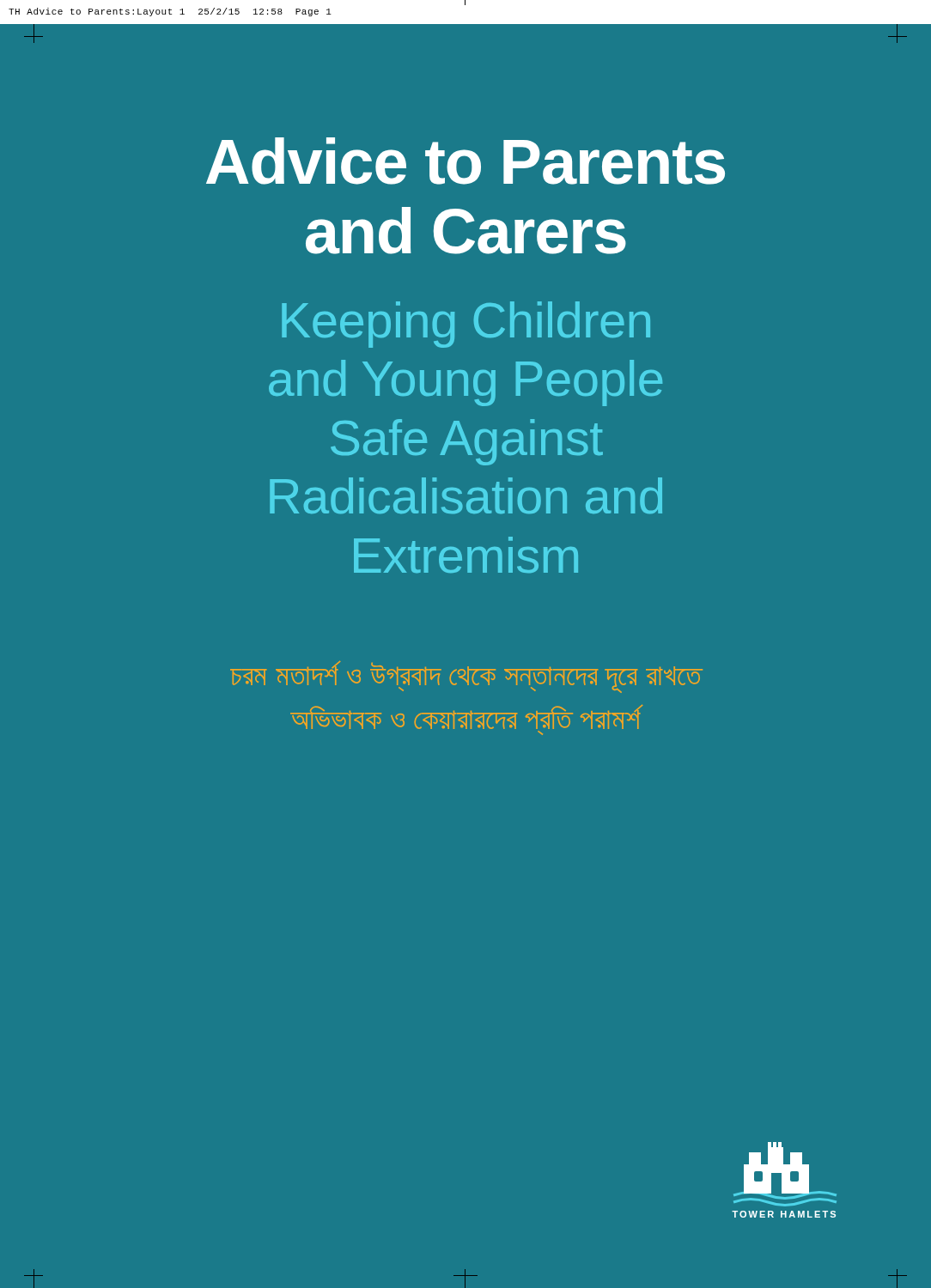Point to the region starting "চরম মতাদর্শ ও উগ্রবাদ"
Viewport: 931px width, 1288px height.
[466, 697]
